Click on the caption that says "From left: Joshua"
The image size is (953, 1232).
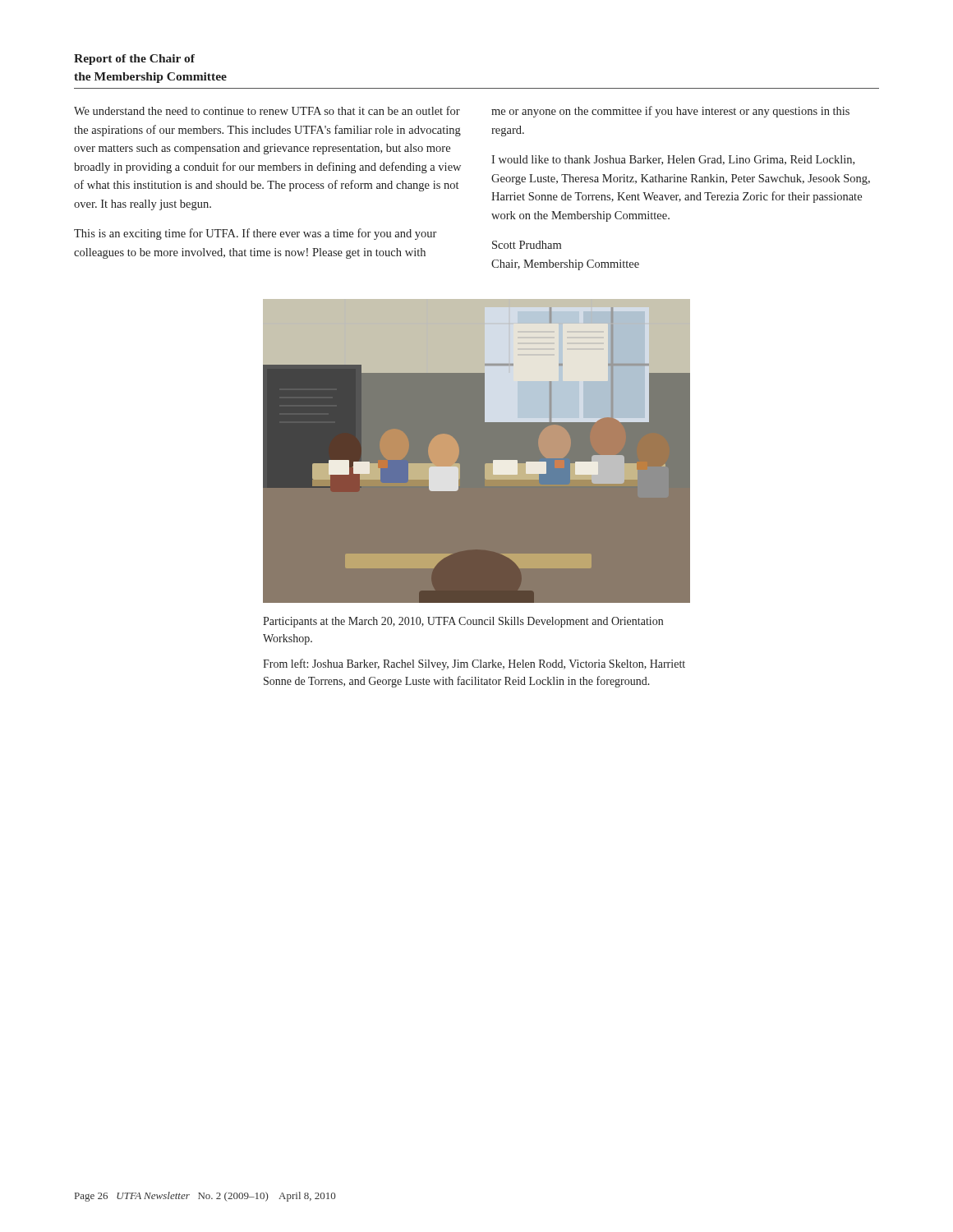[476, 673]
